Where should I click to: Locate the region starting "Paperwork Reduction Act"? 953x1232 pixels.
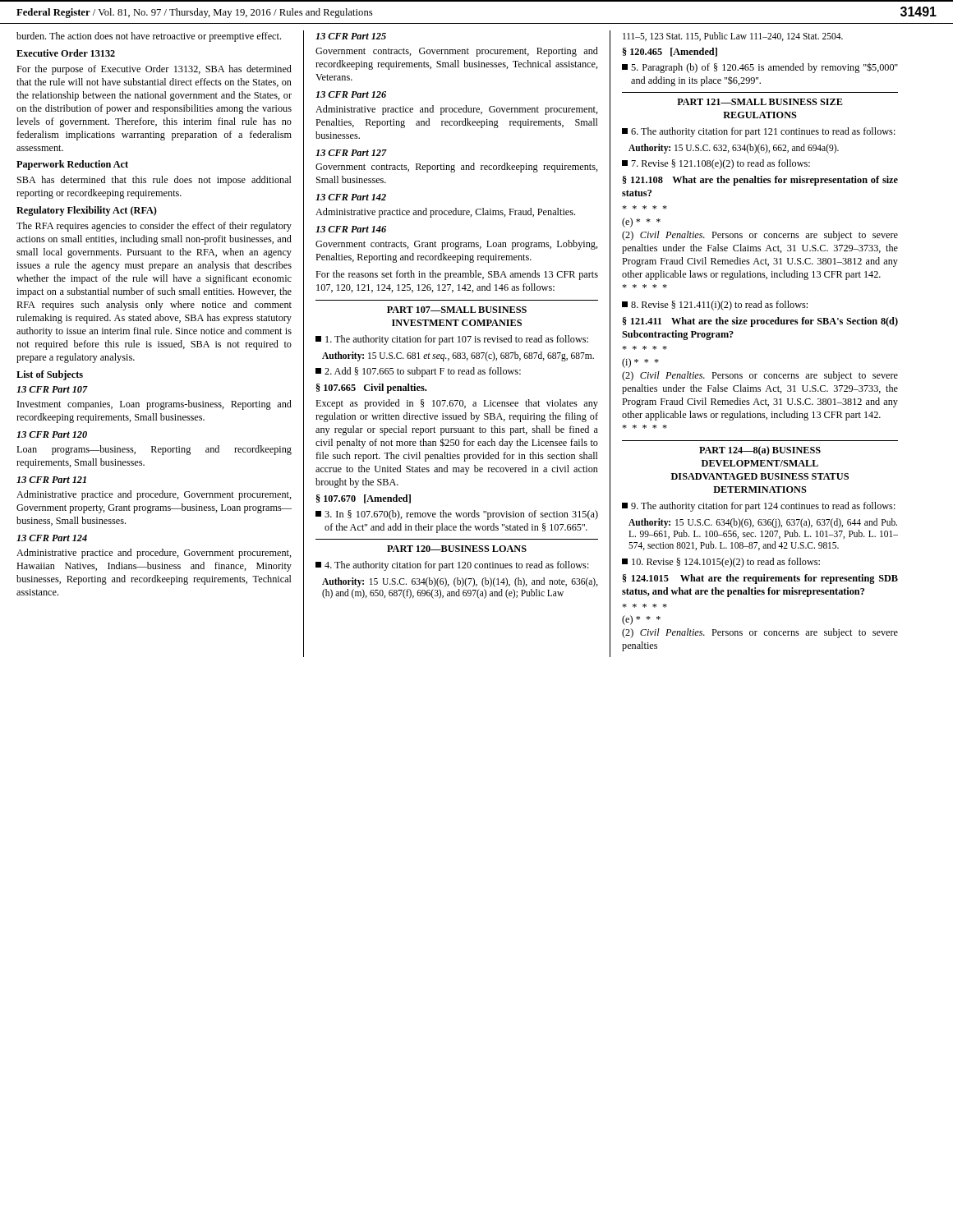[72, 165]
